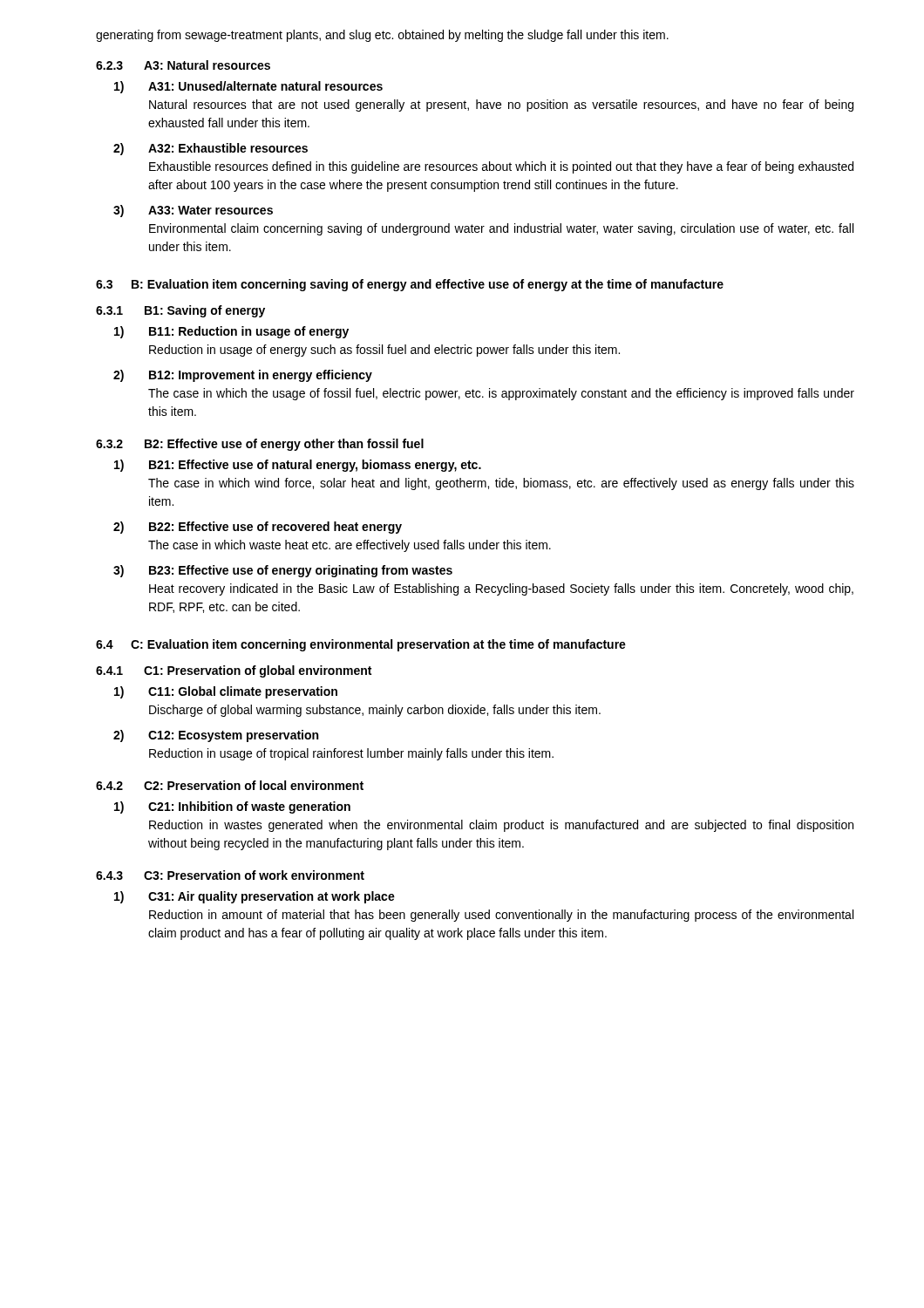The image size is (924, 1308).
Task: Find the list item that reads "2) A32: Exhaustible resources Exhaustible resources defined in"
Action: coord(475,168)
